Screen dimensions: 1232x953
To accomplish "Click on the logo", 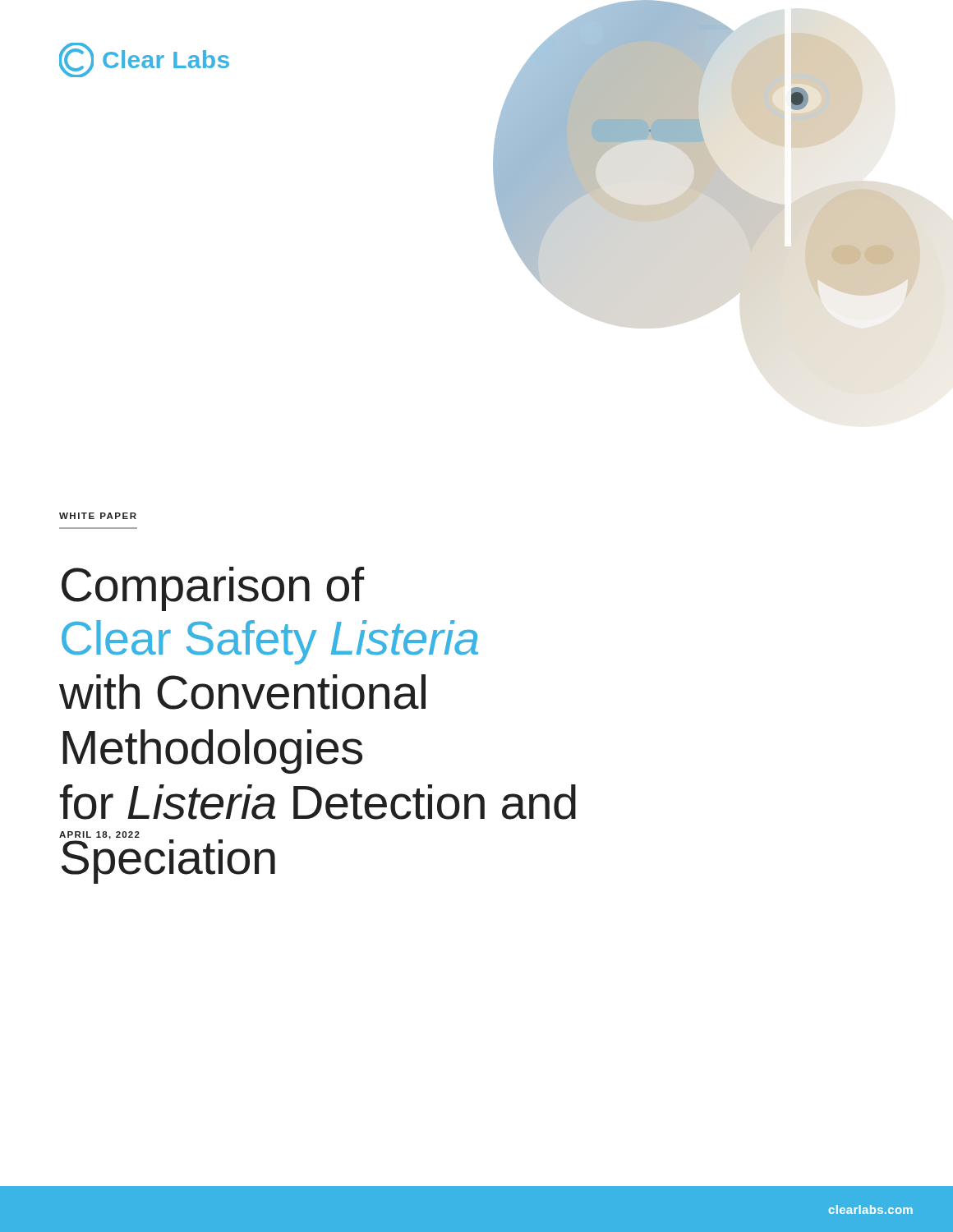I will [x=145, y=60].
